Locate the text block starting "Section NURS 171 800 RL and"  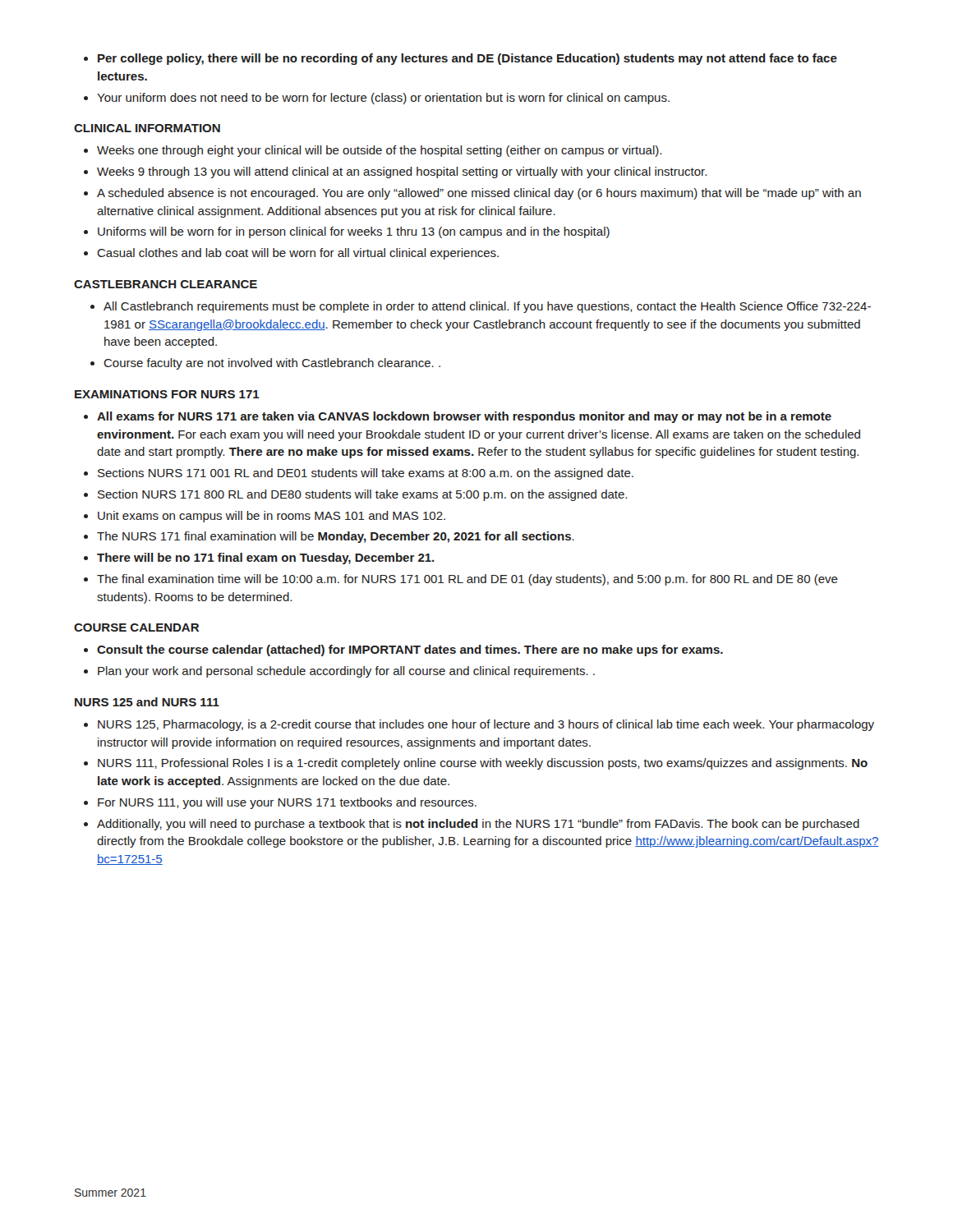488,494
